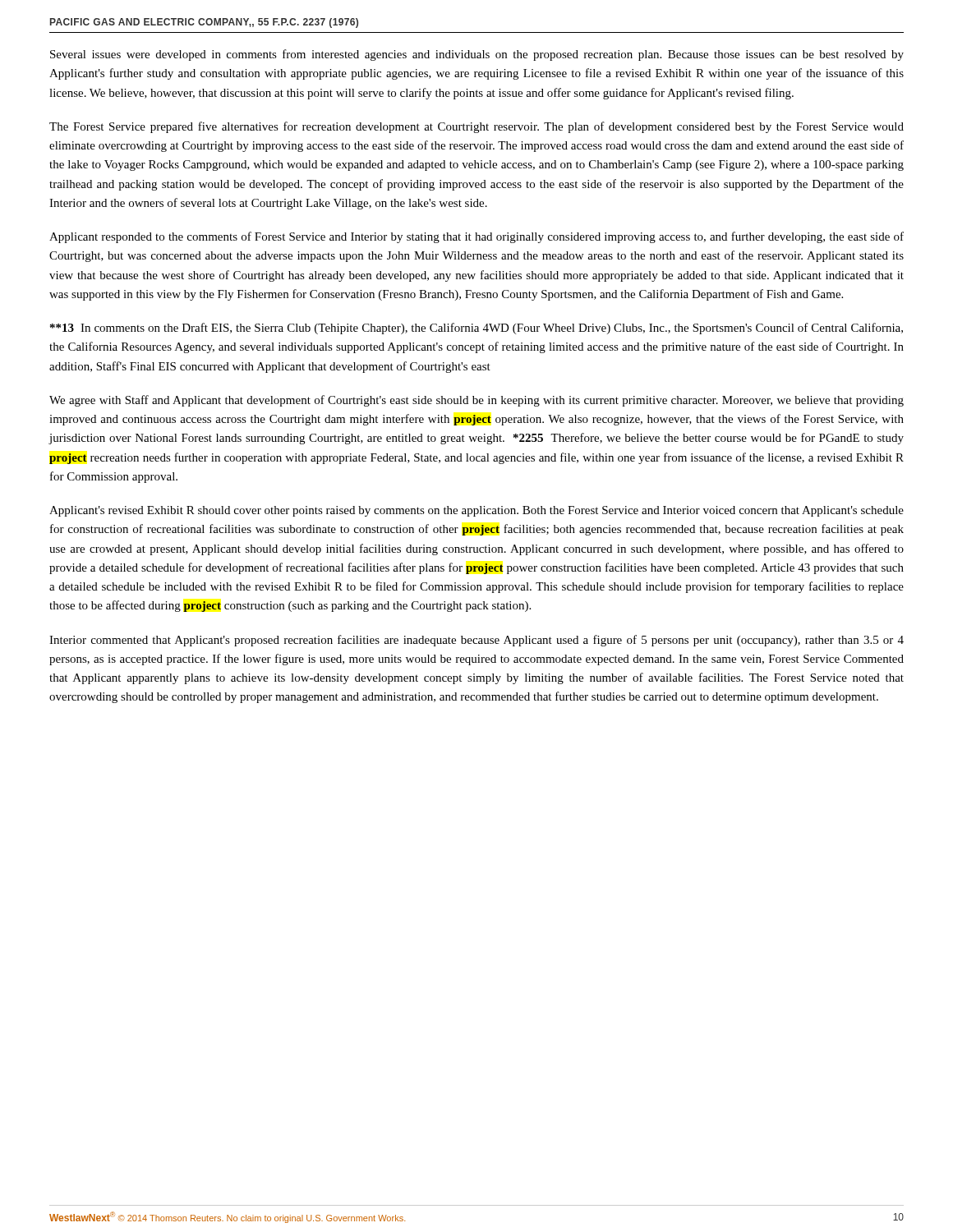The height and width of the screenshot is (1232, 953).
Task: Select the text block with the text "Several issues were developed in"
Action: click(x=476, y=73)
